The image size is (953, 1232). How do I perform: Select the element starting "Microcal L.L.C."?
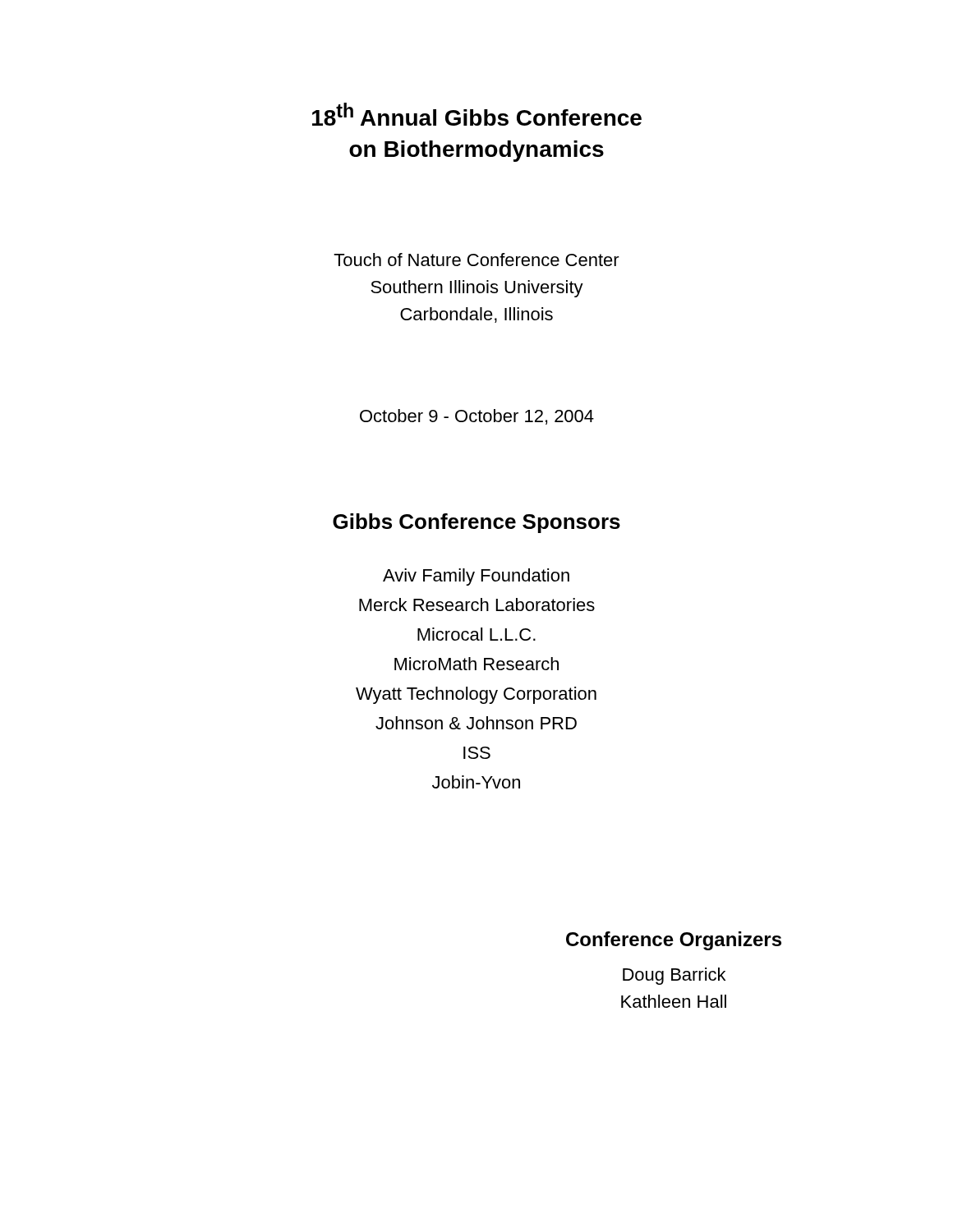(x=476, y=635)
